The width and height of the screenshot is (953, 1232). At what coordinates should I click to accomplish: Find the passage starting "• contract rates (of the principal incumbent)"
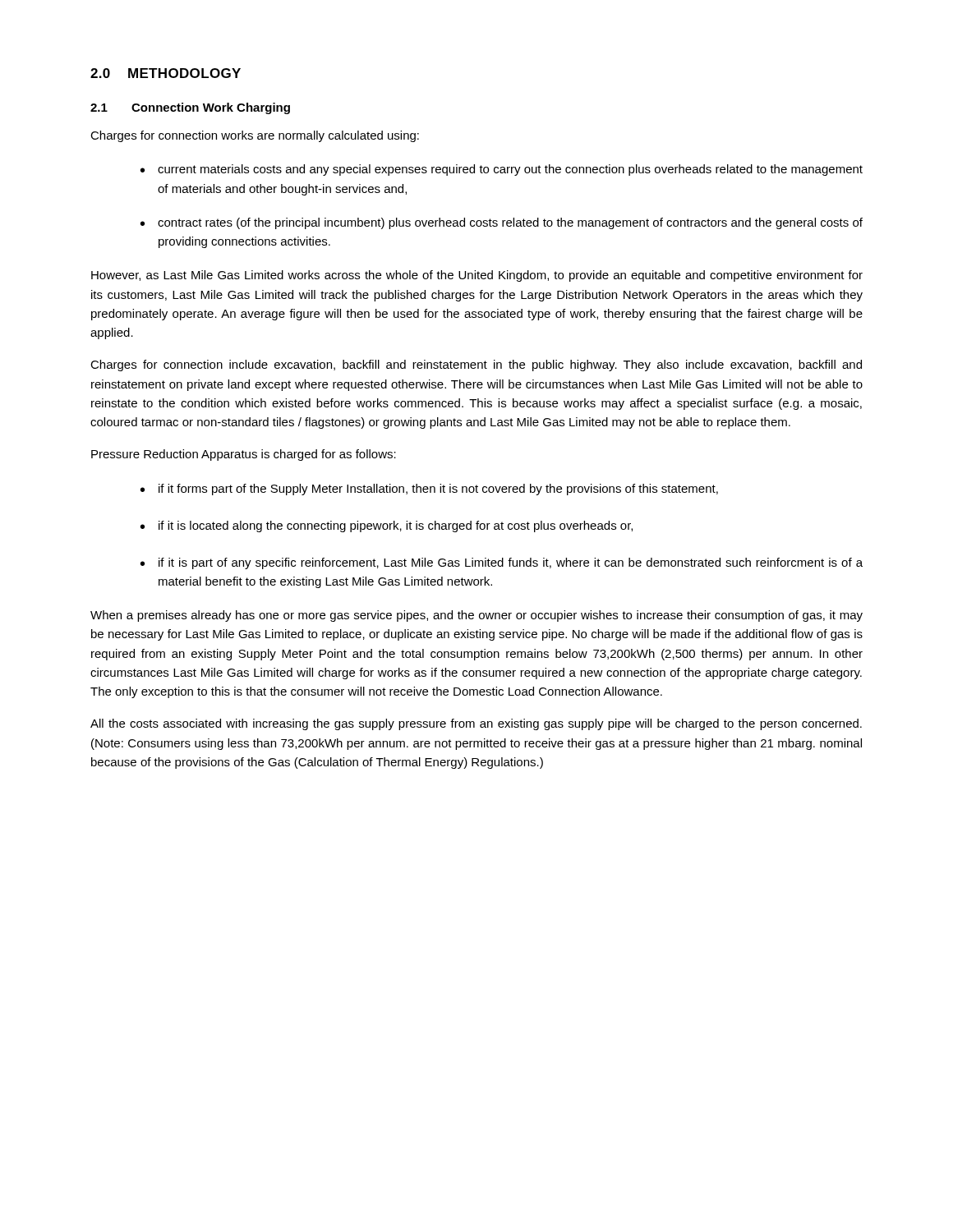(x=501, y=232)
